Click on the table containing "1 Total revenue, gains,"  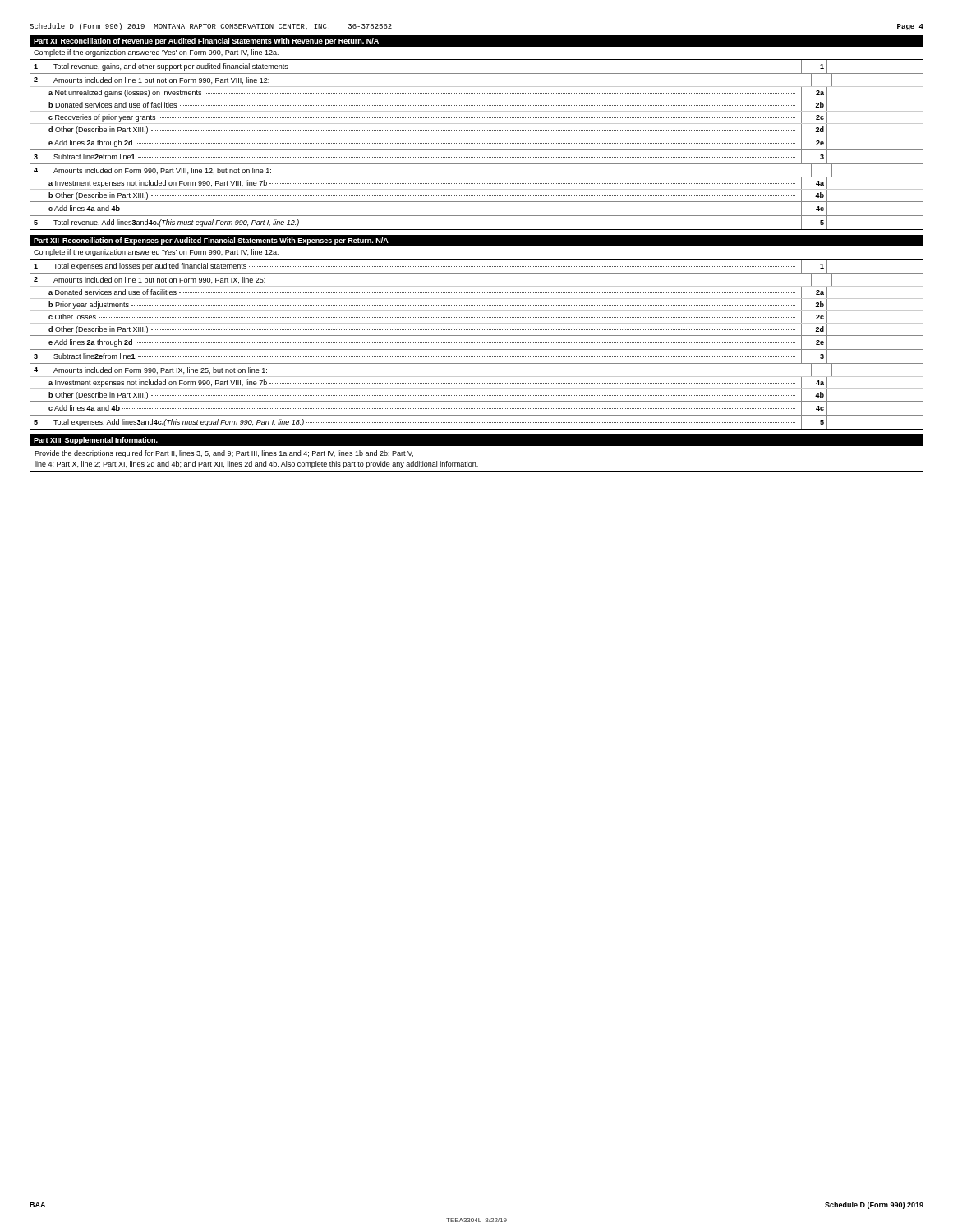click(x=476, y=145)
